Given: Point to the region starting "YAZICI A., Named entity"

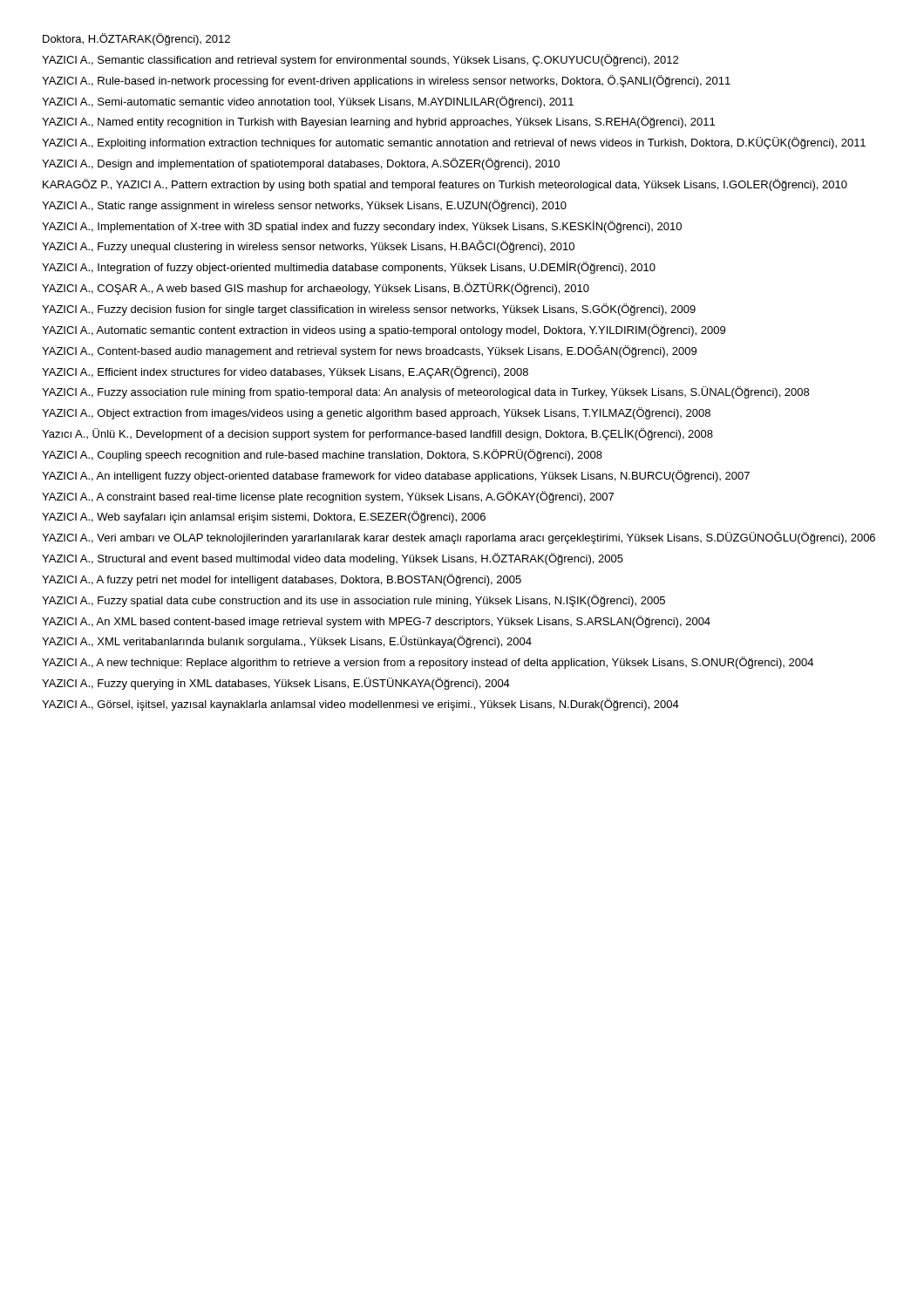Looking at the screenshot, I should click(379, 122).
